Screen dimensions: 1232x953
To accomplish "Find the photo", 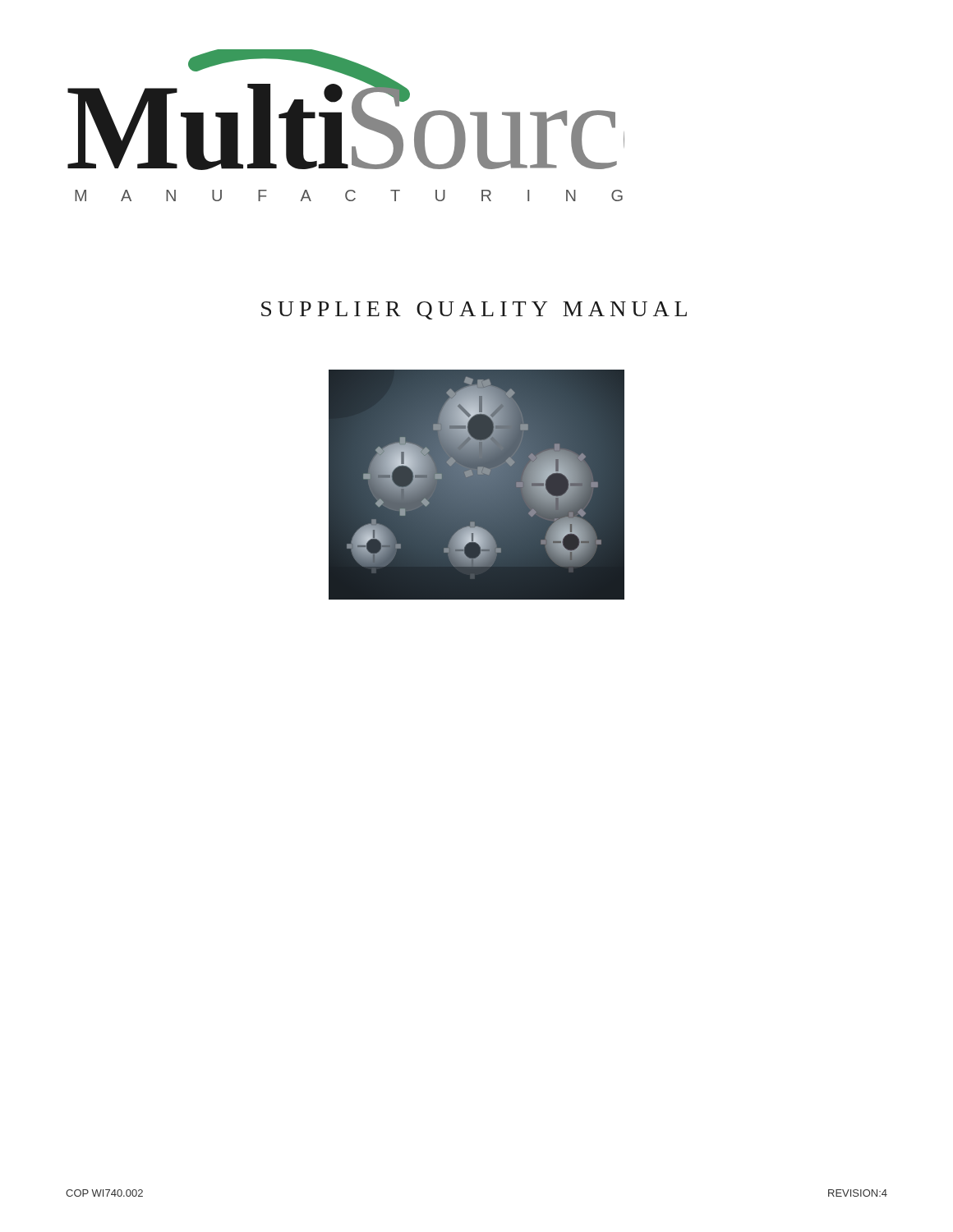I will coord(476,485).
